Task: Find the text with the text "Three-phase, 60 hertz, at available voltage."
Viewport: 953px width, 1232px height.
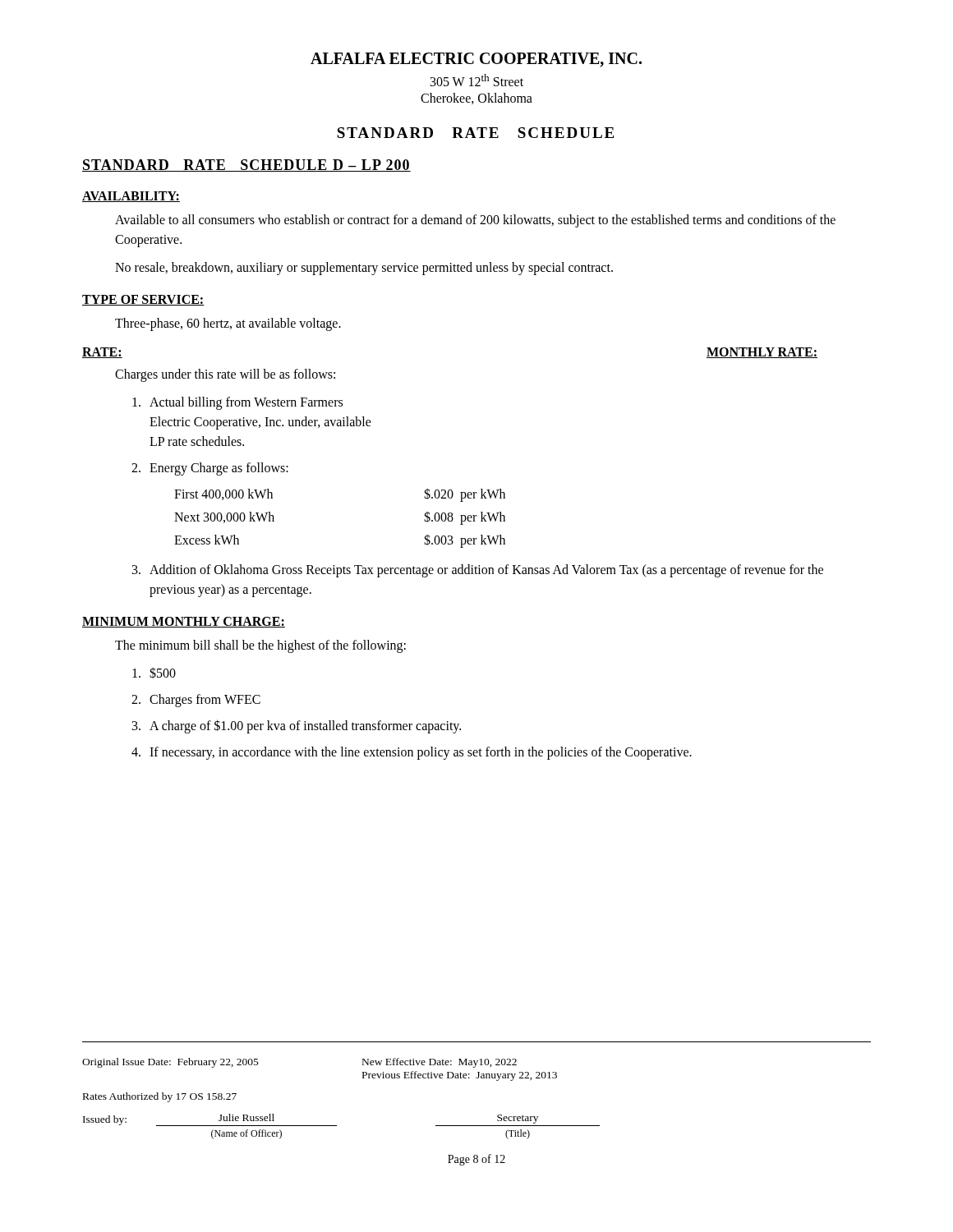Action: [x=228, y=323]
